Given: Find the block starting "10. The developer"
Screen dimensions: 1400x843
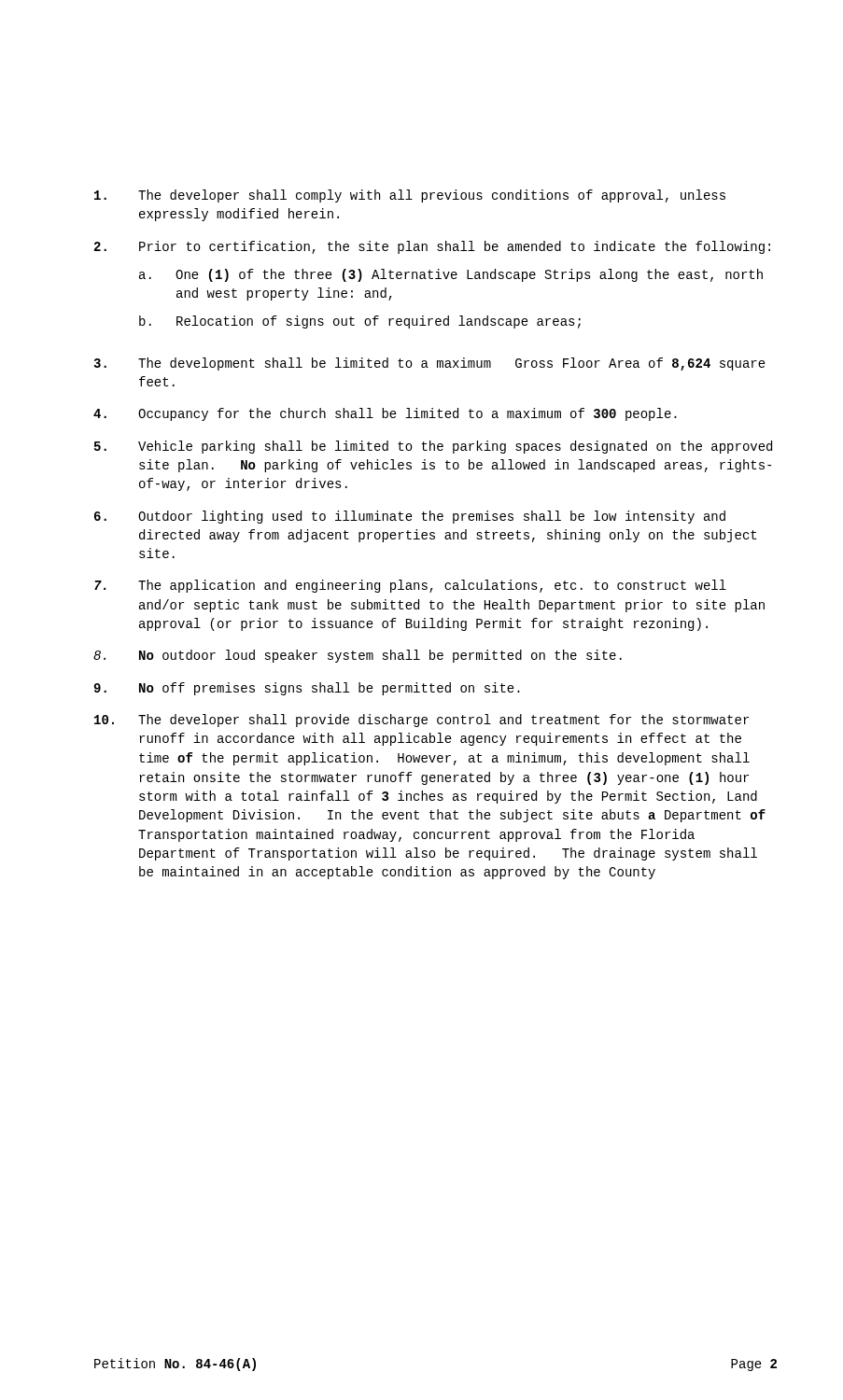Looking at the screenshot, I should [x=435, y=797].
